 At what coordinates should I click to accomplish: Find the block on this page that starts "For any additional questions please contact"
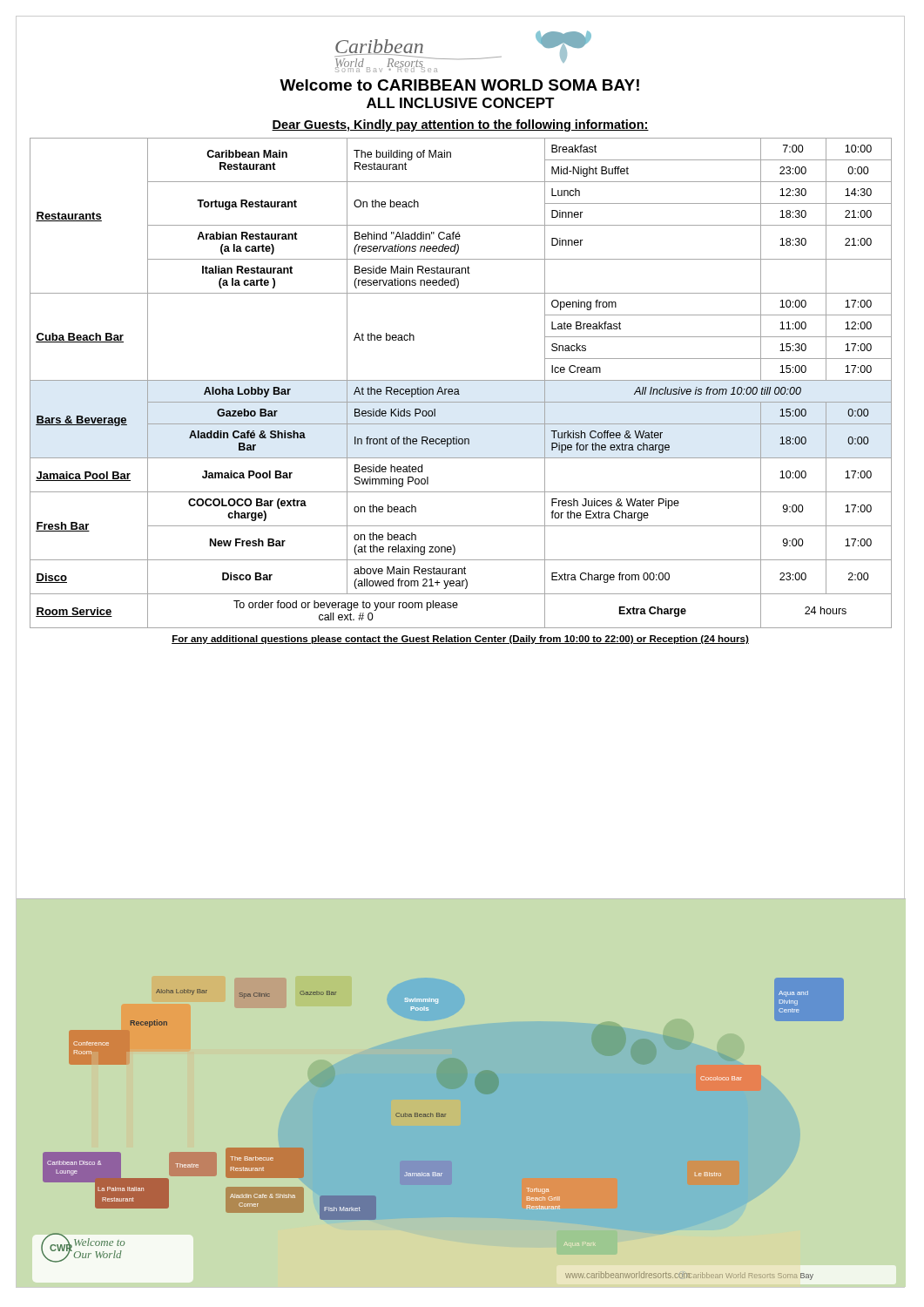[460, 639]
